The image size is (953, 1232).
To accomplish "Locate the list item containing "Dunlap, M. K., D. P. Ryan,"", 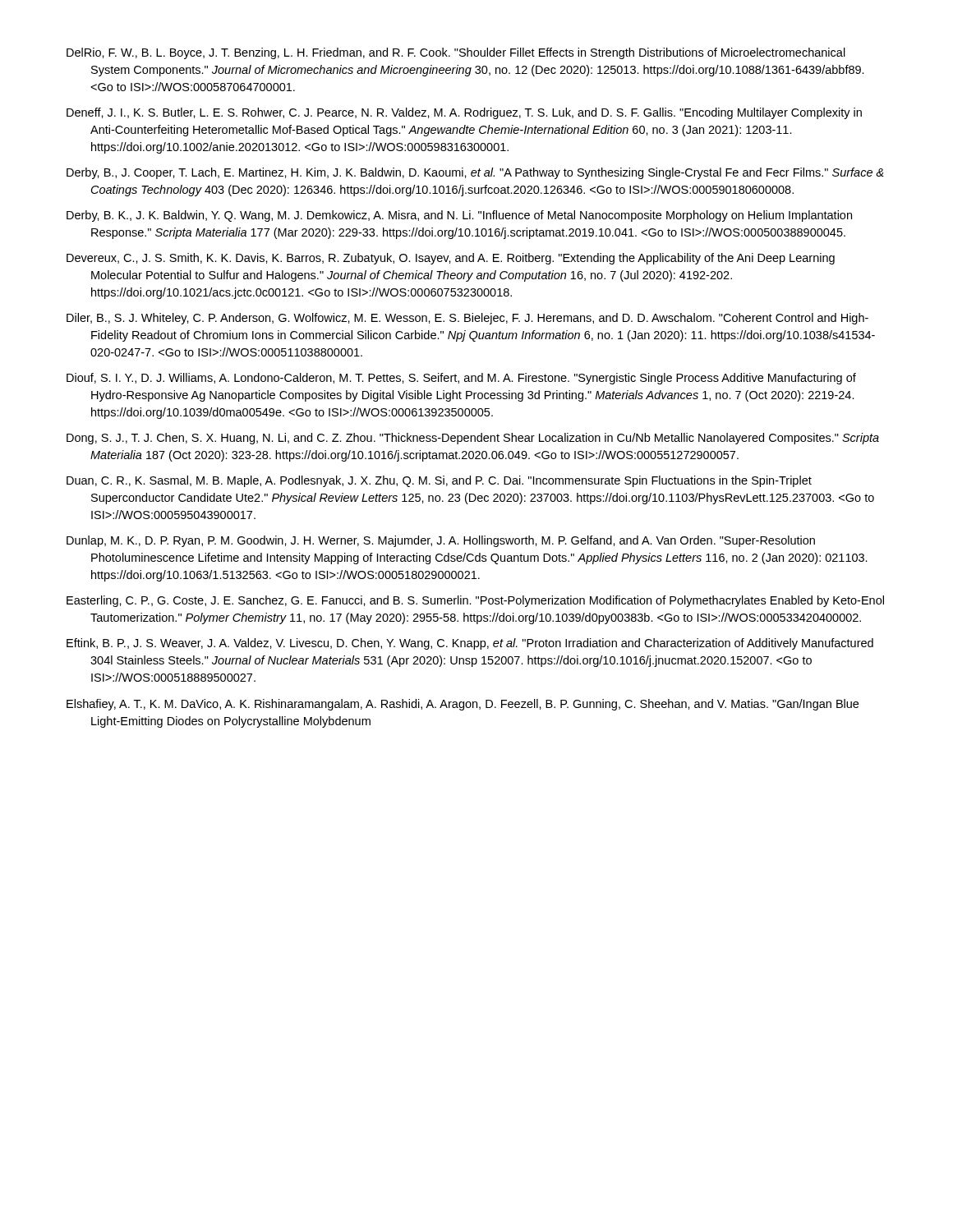I will click(476, 558).
